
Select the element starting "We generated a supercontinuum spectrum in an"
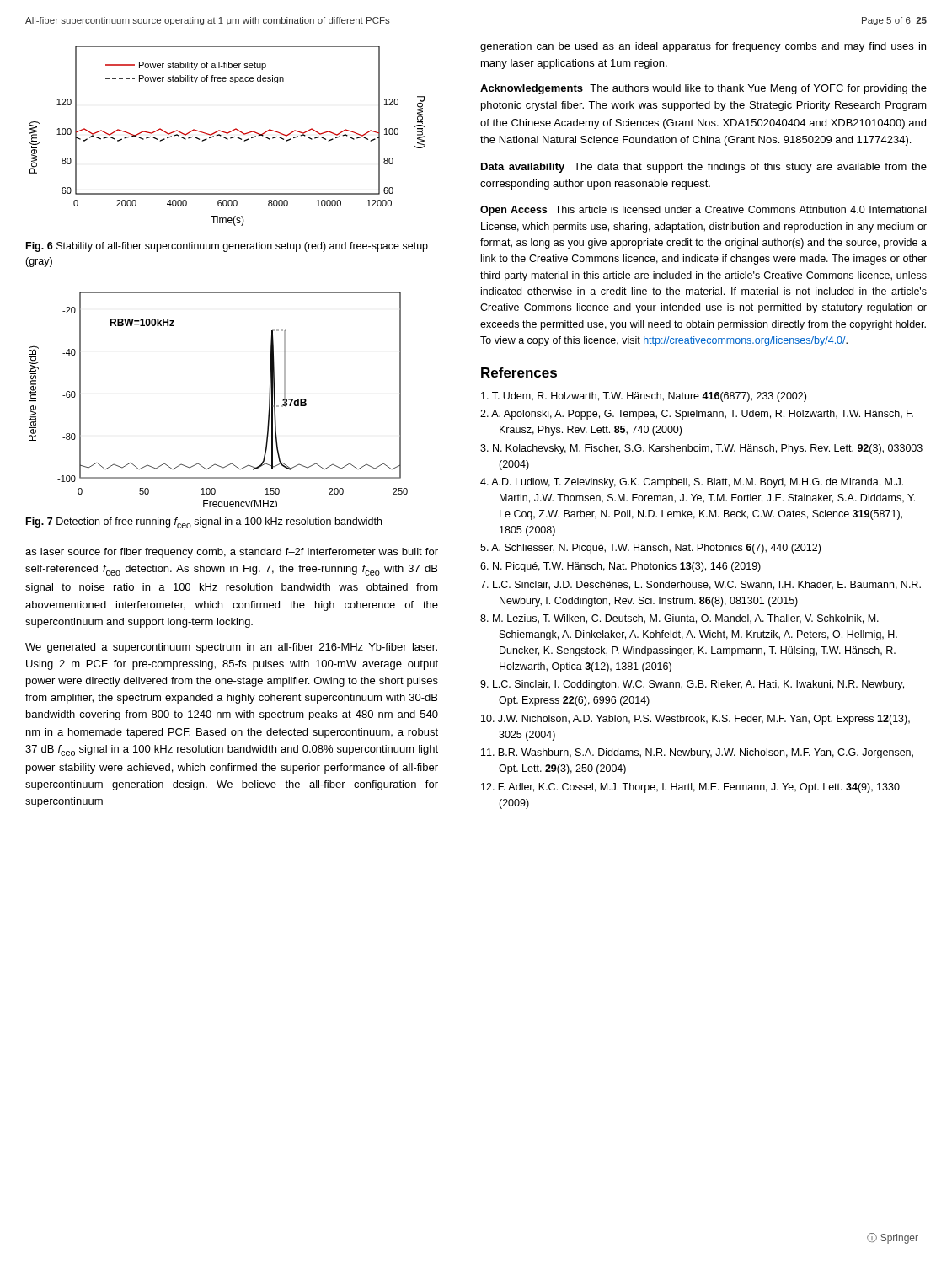(232, 724)
